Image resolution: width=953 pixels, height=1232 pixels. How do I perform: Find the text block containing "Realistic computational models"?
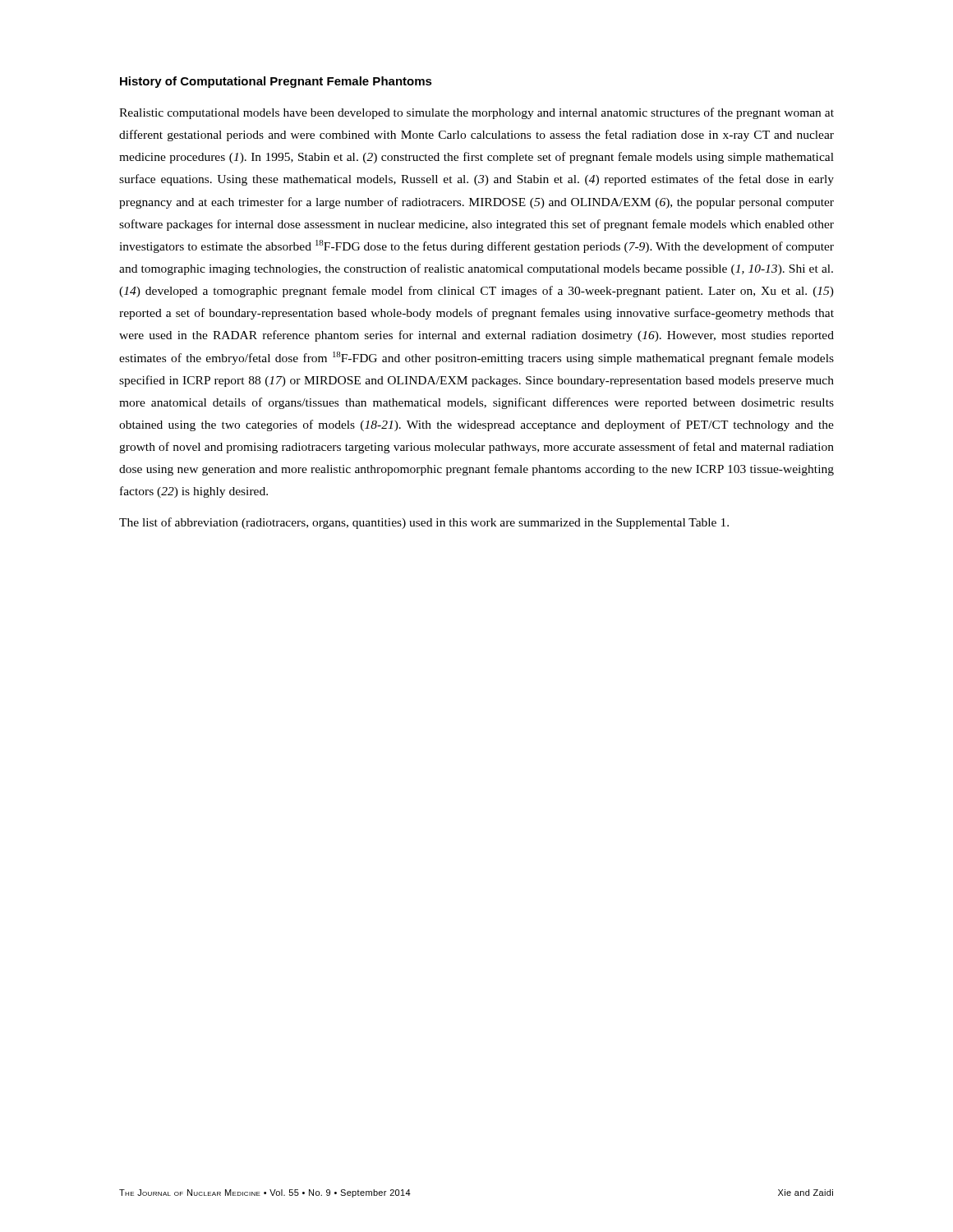point(476,317)
